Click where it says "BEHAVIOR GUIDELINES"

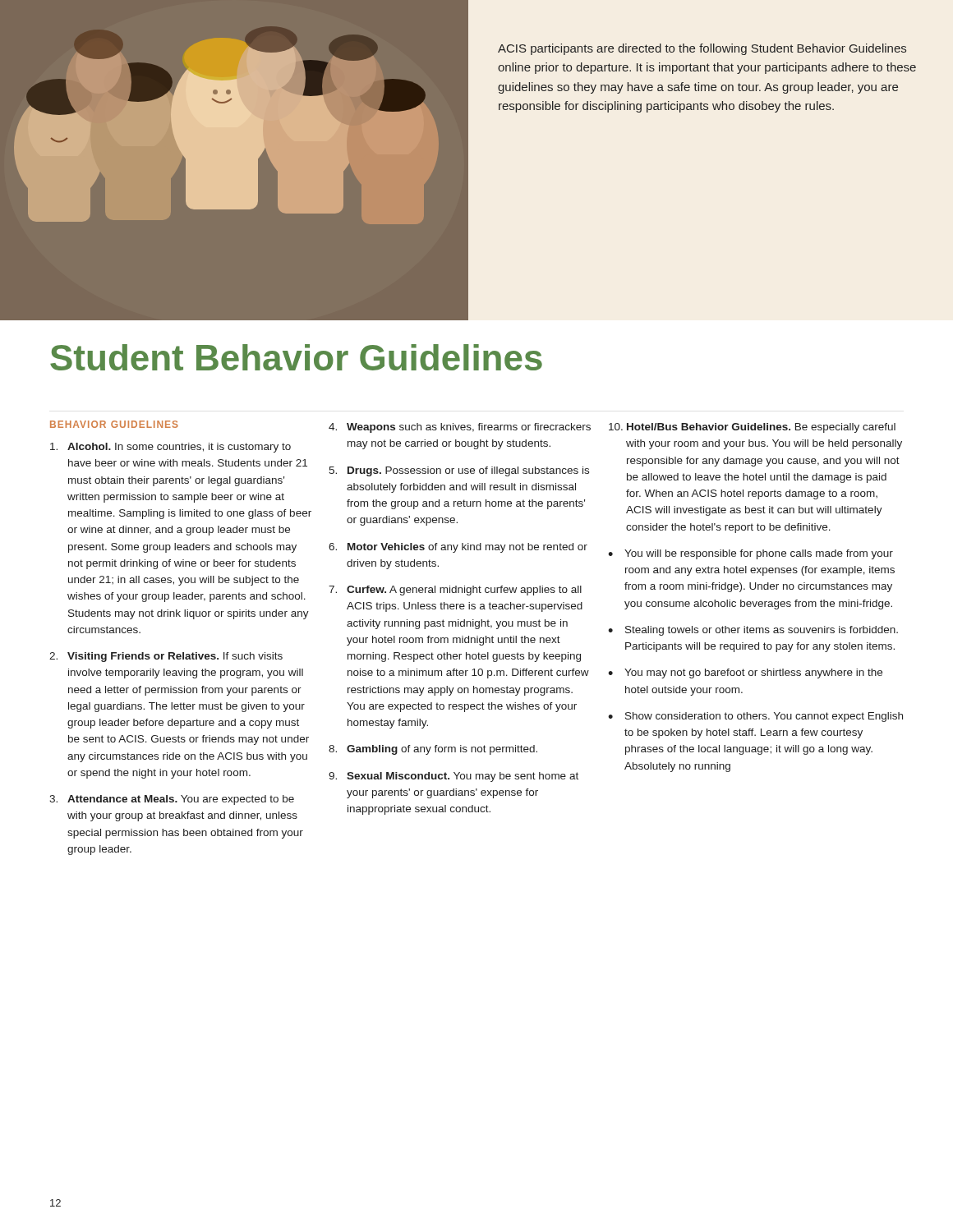coord(181,425)
